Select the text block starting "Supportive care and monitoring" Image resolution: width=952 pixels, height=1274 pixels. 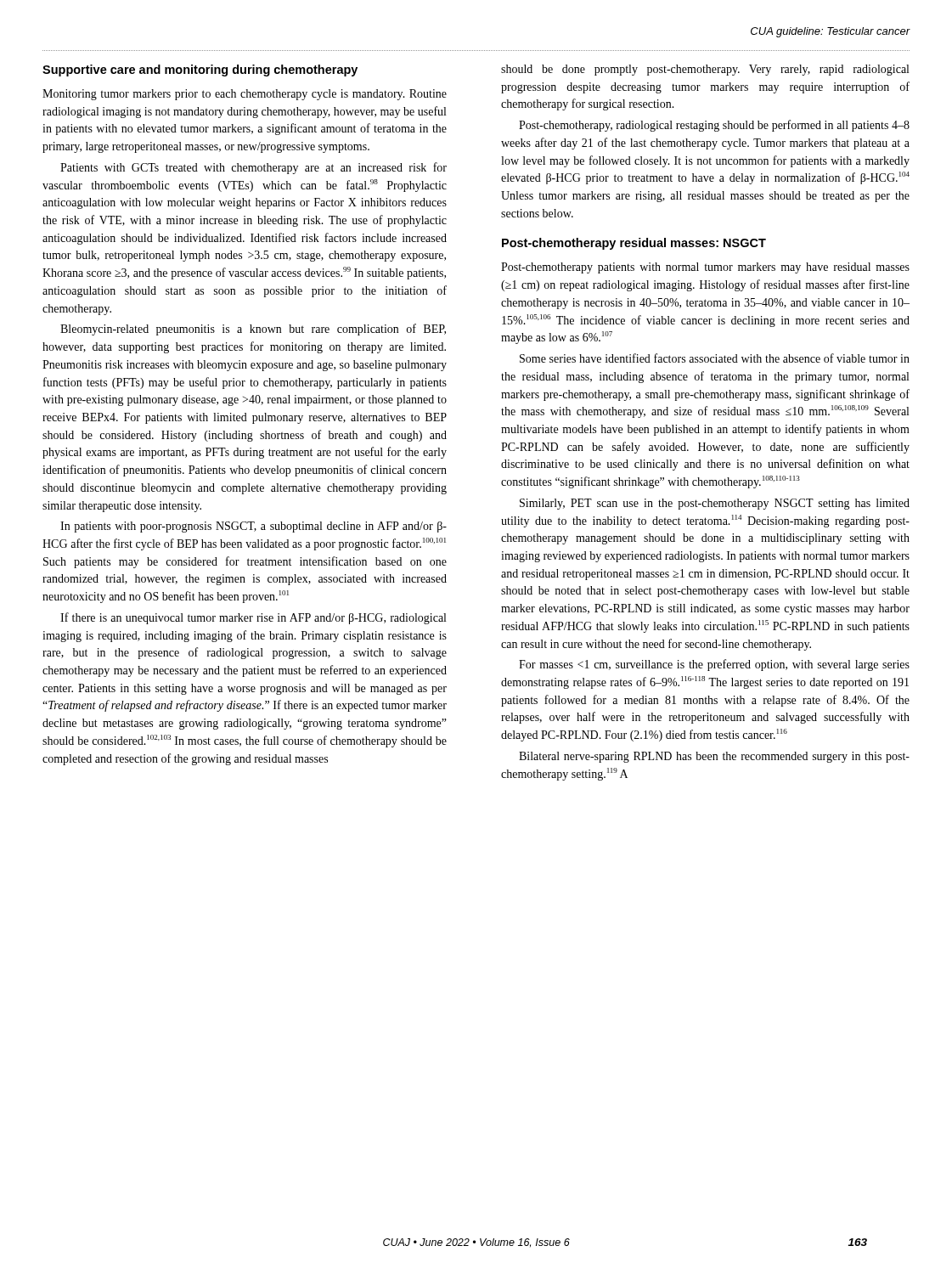point(200,70)
